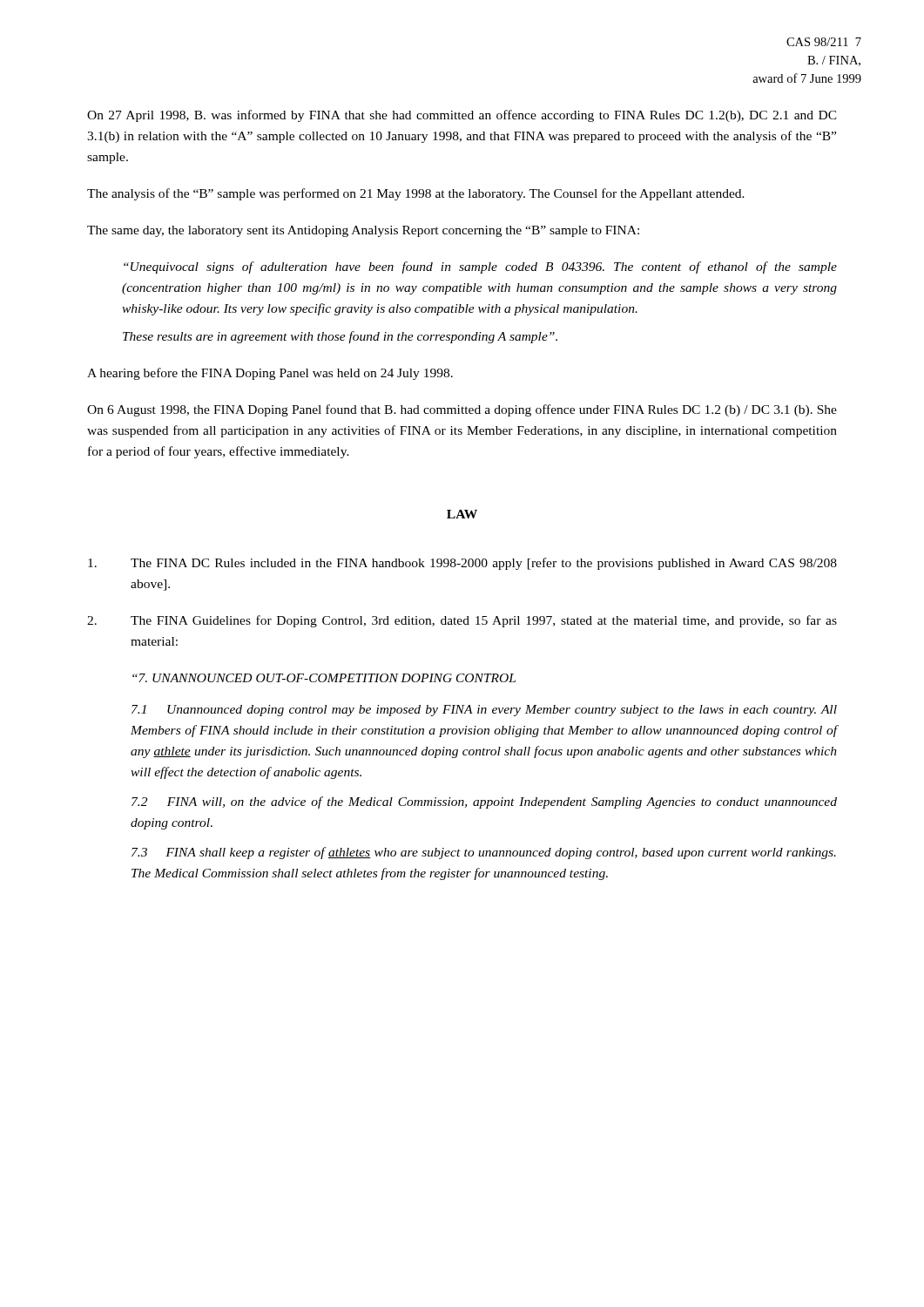Find the text block containing "On 6 August 1998,"
Image resolution: width=924 pixels, height=1307 pixels.
tap(462, 430)
